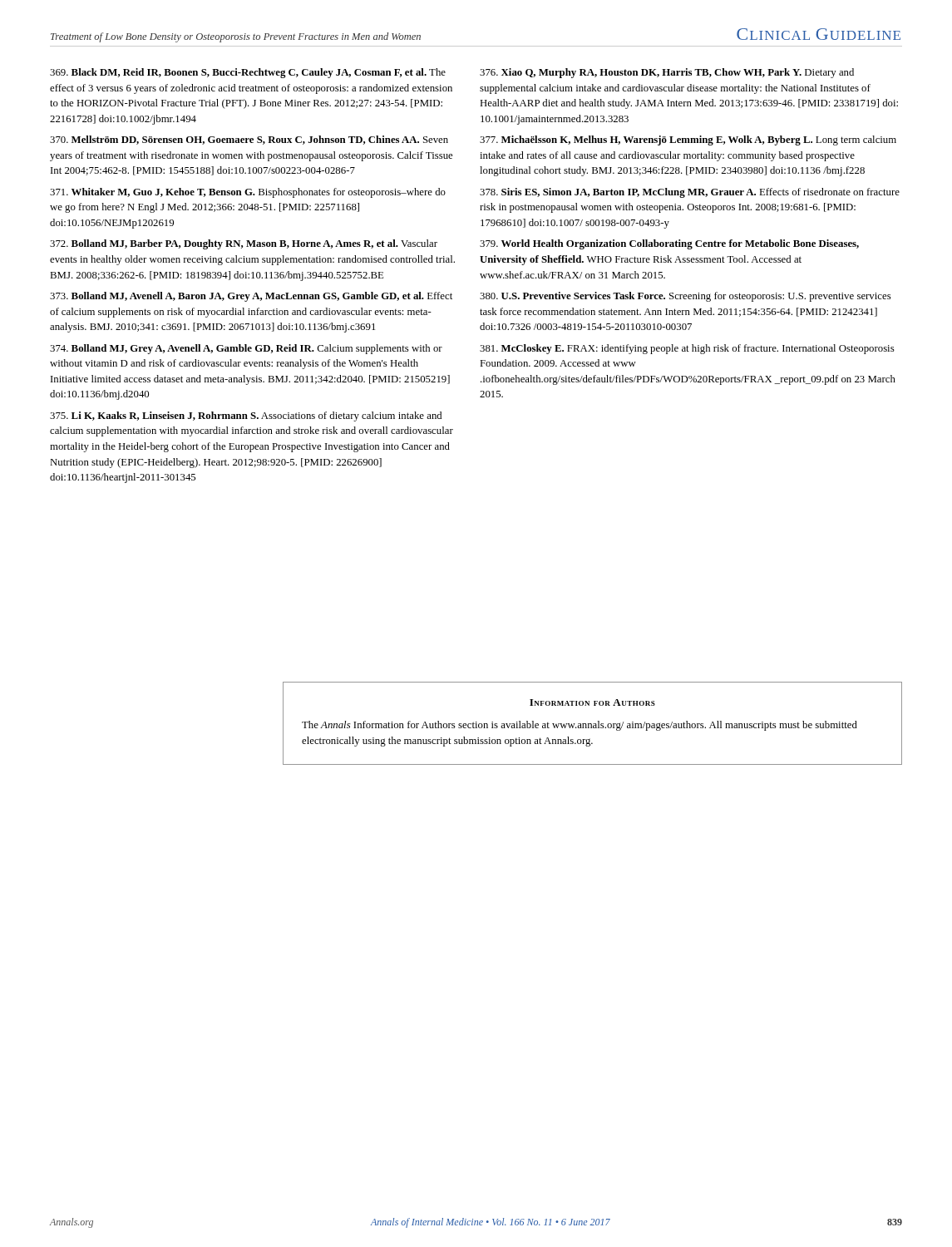Locate the region starting "Siris ES, Simon JA, Barton IP,"
Image resolution: width=952 pixels, height=1247 pixels.
click(690, 207)
